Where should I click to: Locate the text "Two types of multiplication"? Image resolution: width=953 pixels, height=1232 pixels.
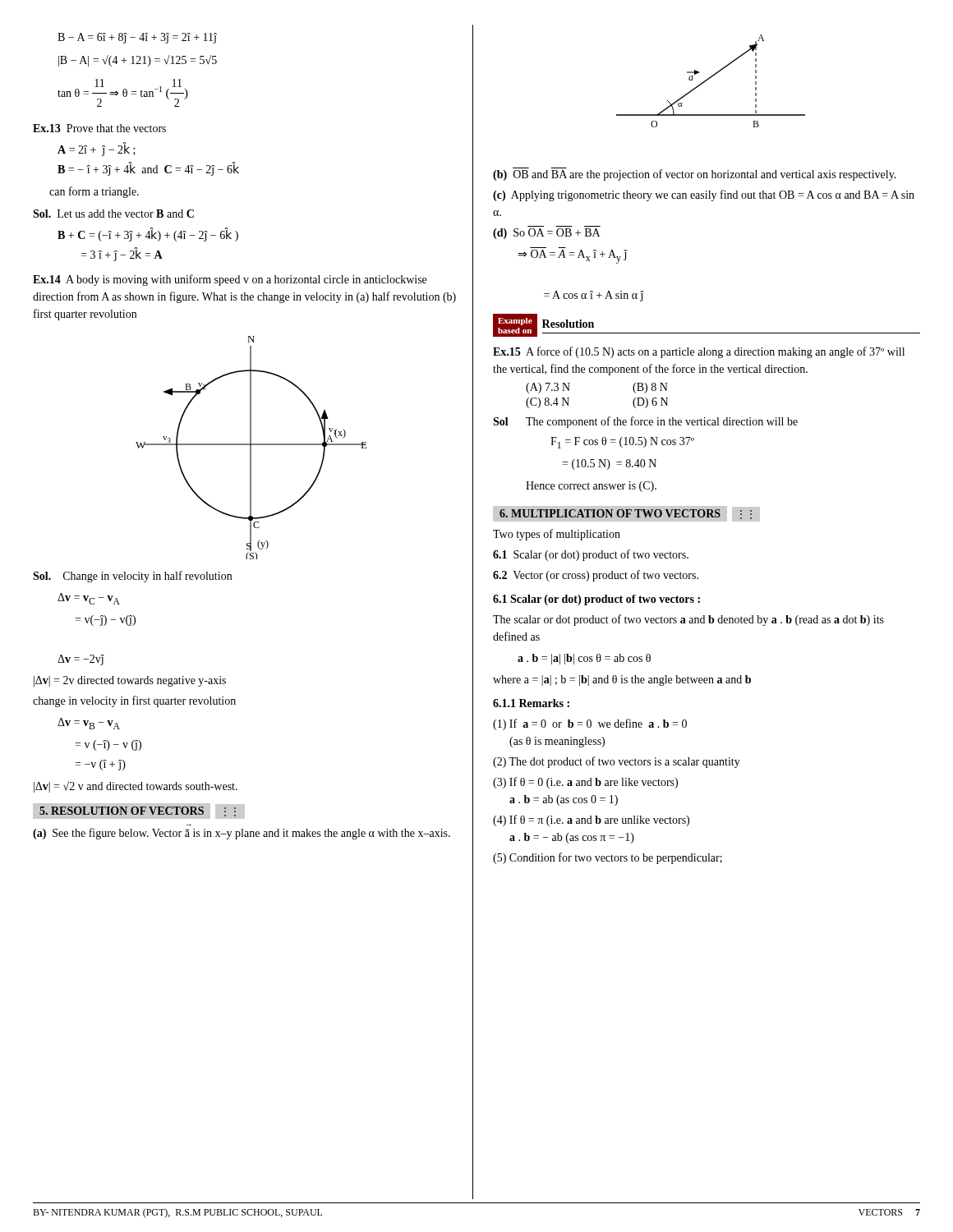[x=557, y=535]
